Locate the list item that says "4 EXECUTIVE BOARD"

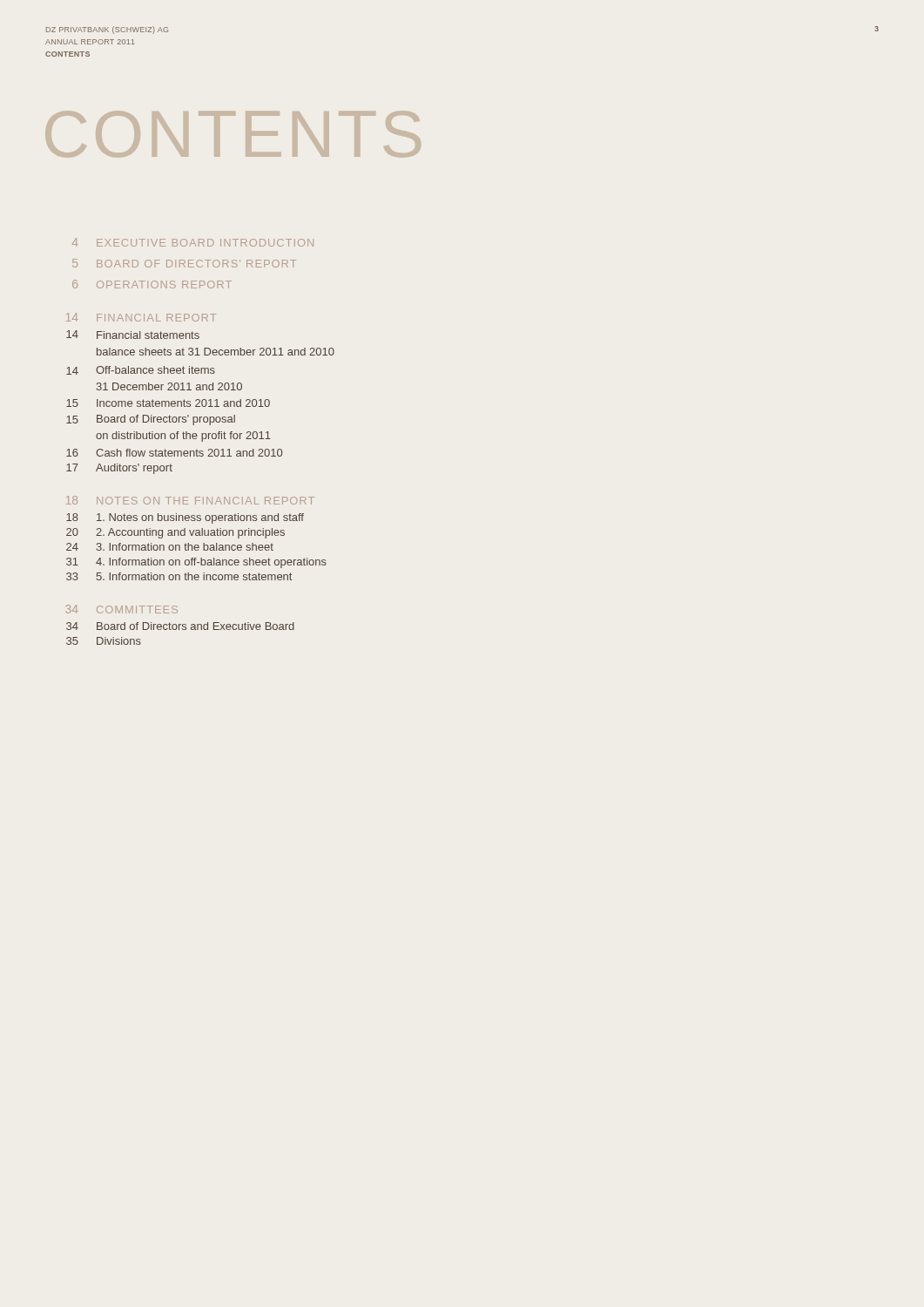180,242
